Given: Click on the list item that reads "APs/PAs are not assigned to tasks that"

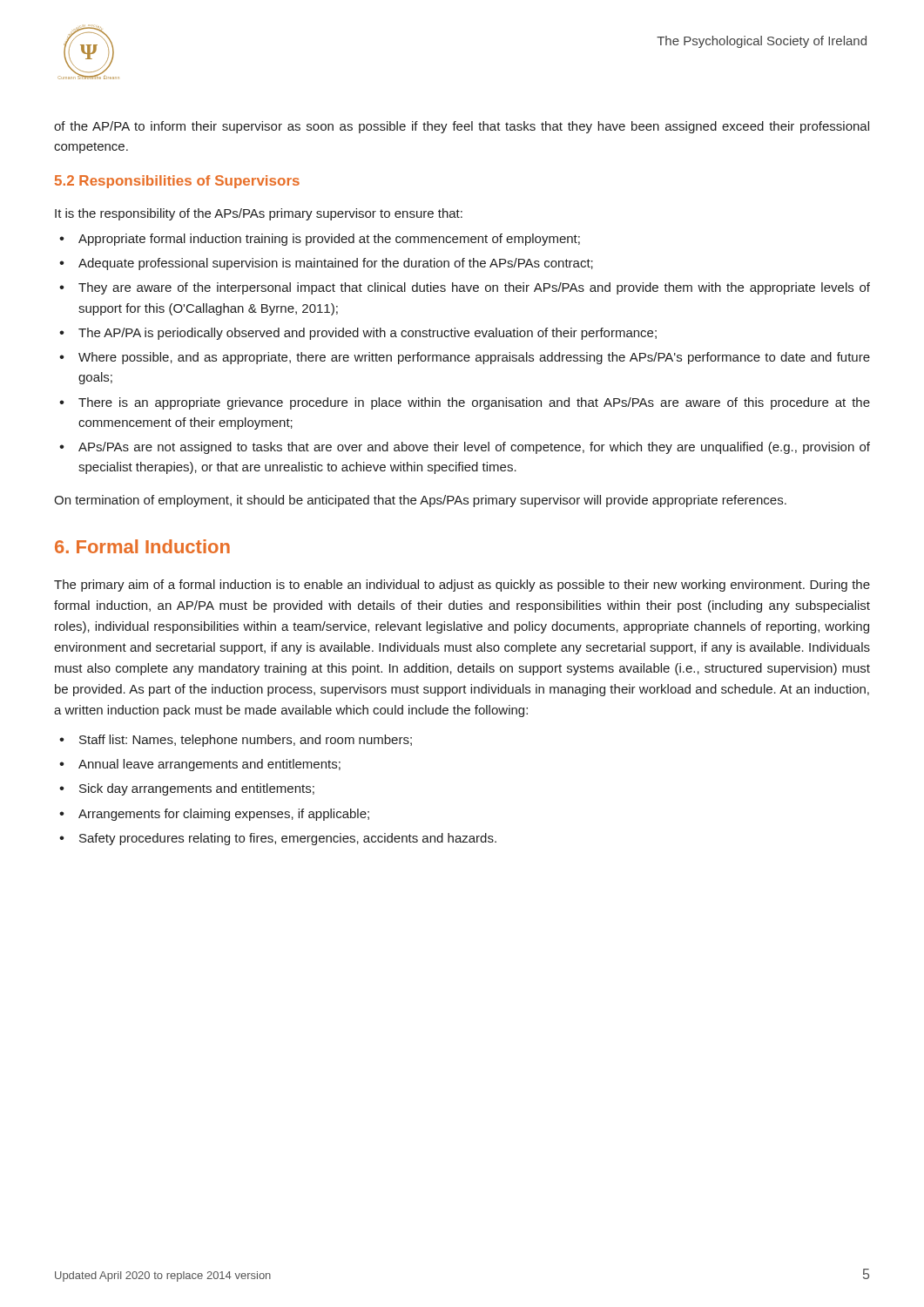Looking at the screenshot, I should click(x=462, y=457).
